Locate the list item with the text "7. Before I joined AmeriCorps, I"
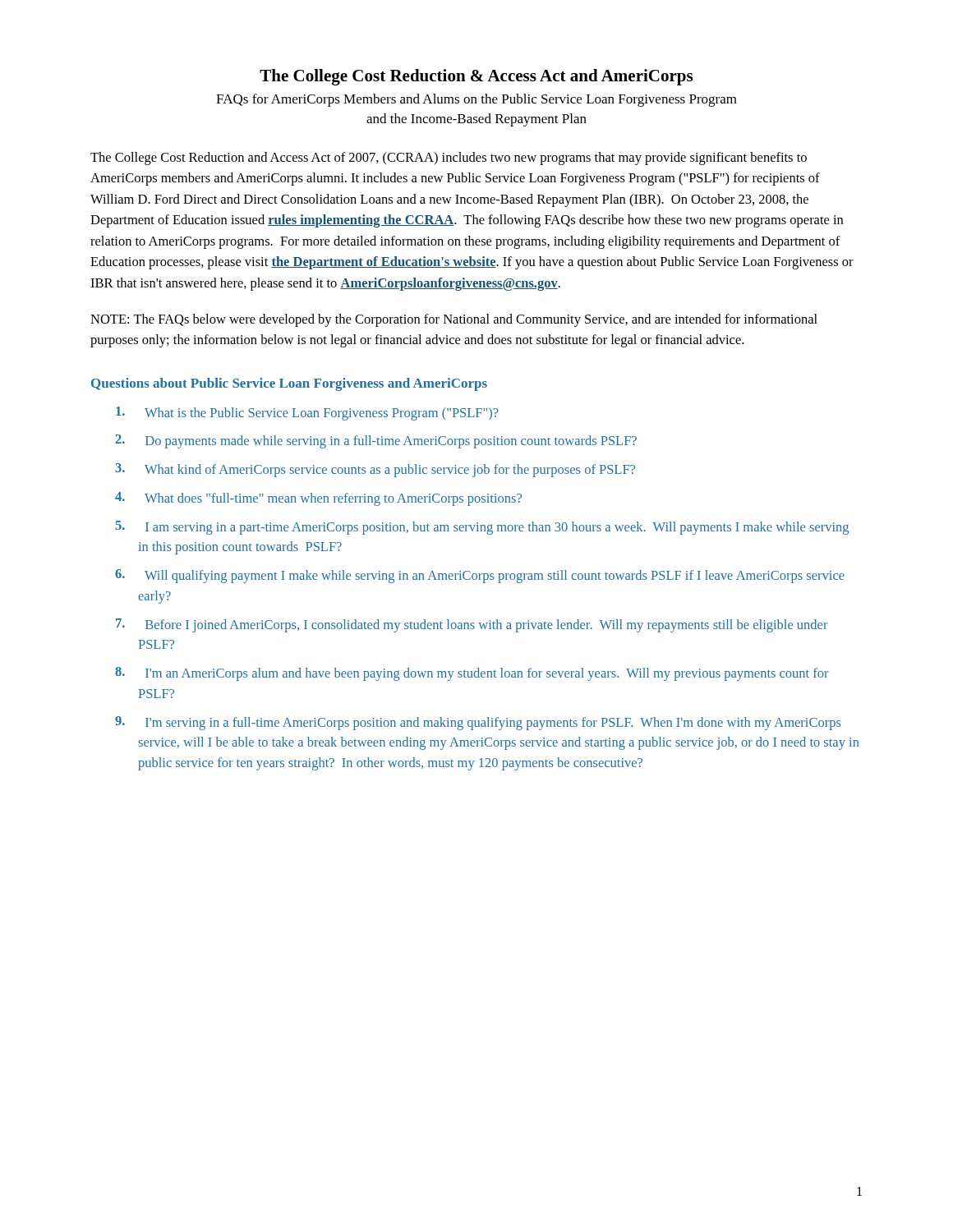 pyautogui.click(x=489, y=635)
